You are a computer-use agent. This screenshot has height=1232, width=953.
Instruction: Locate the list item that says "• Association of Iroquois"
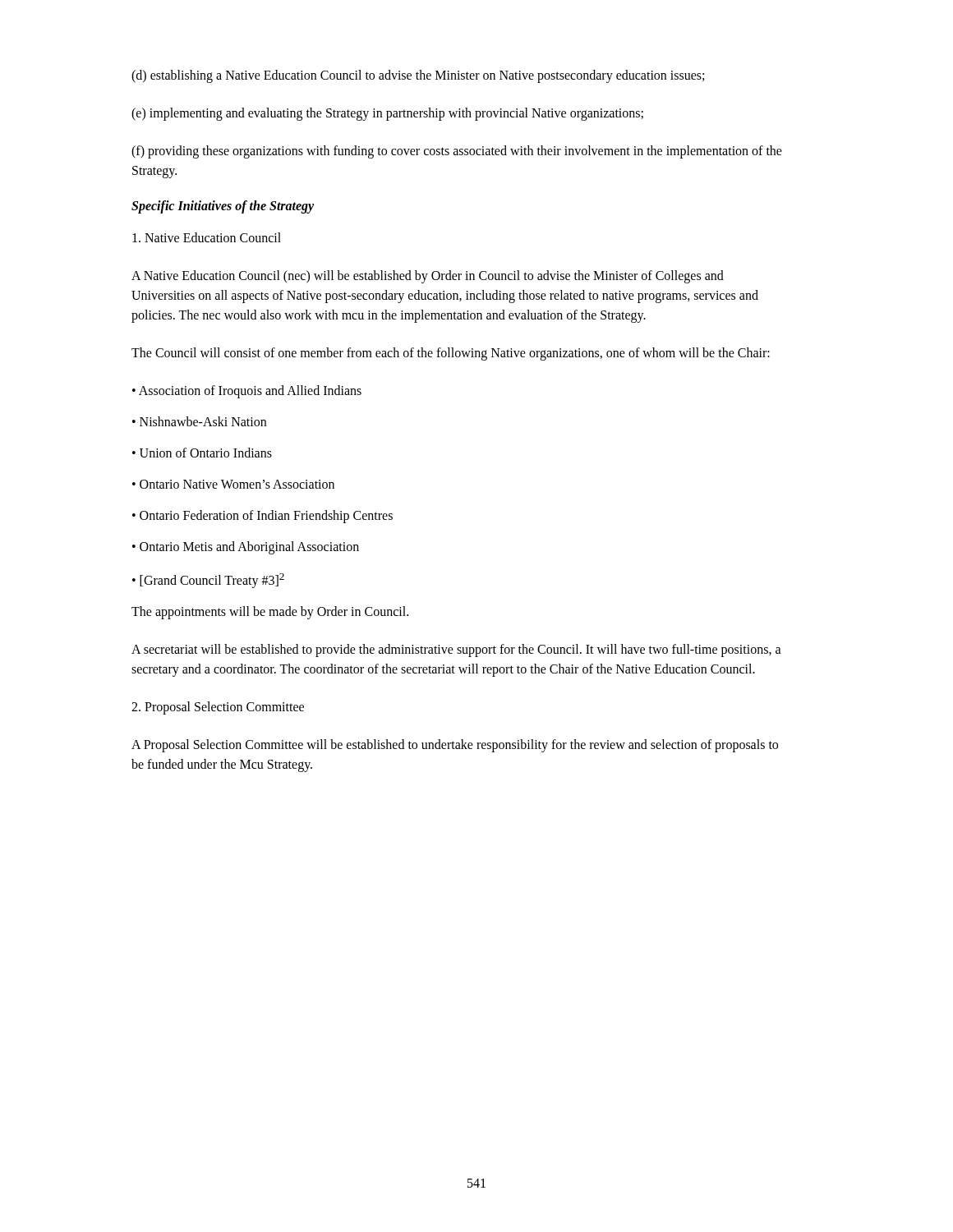point(247,391)
